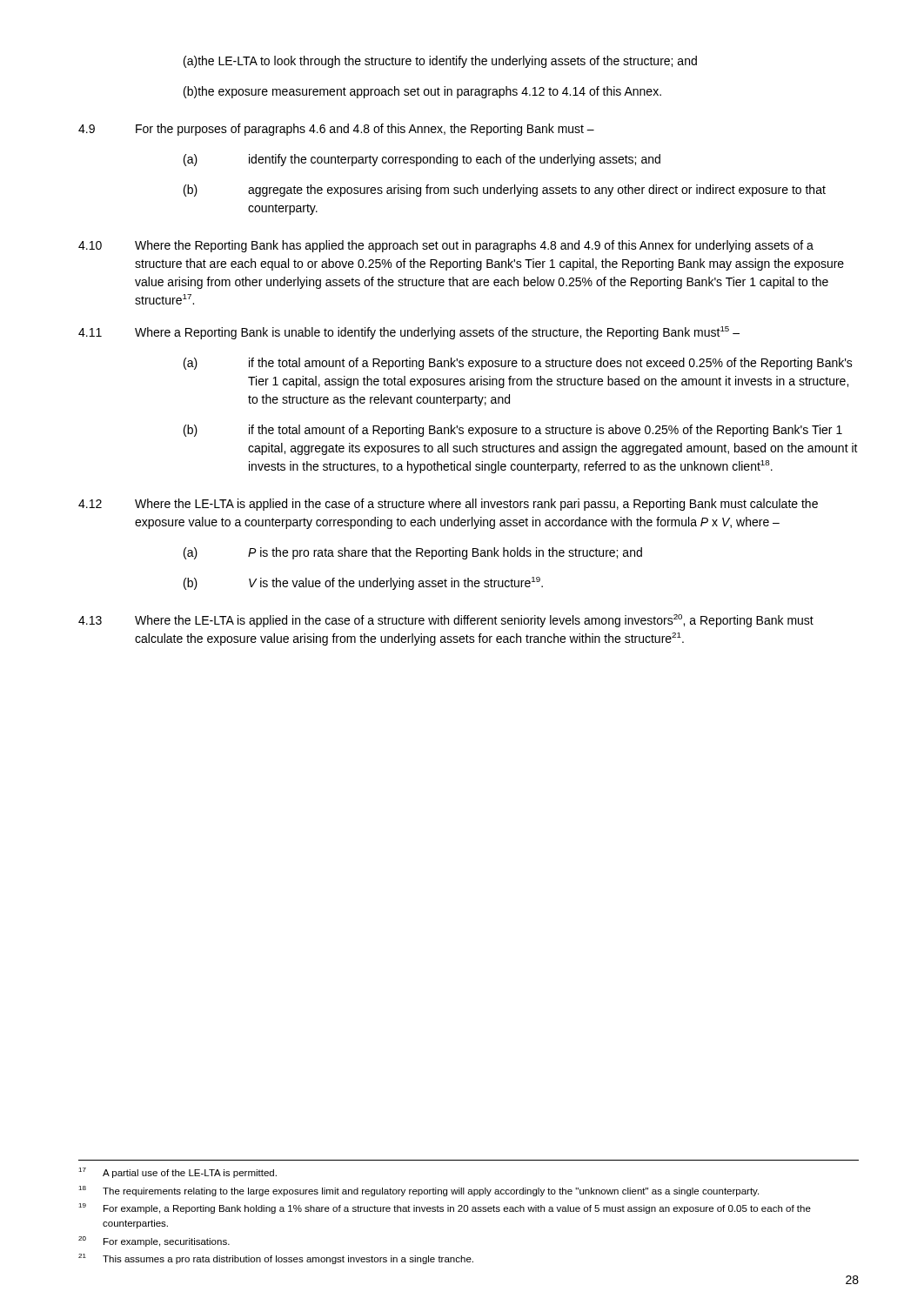Where is the passage that starts "(a) P is the pro rata"?
924x1305 pixels.
(x=521, y=553)
